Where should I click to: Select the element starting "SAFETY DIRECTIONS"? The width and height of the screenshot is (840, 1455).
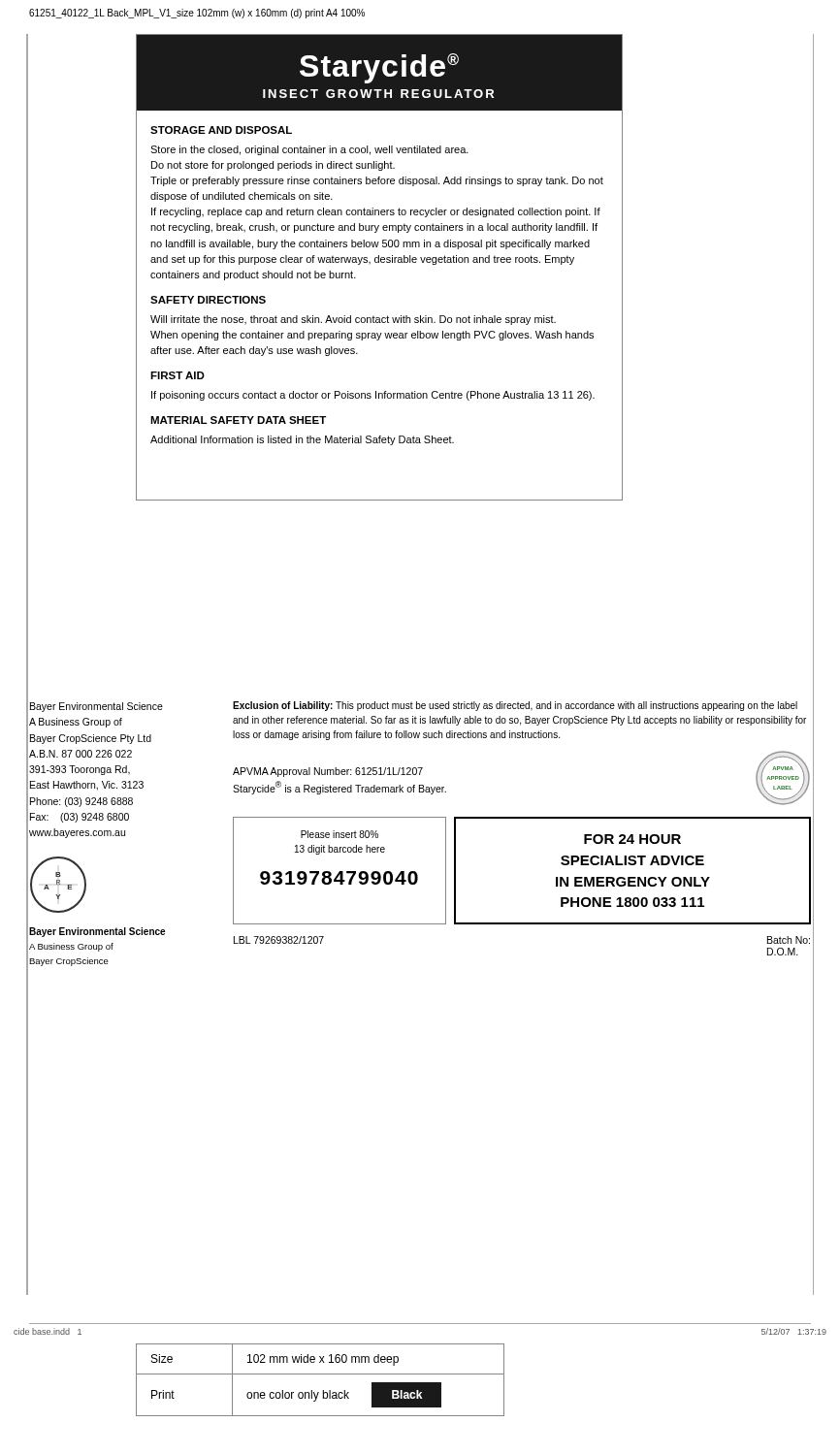208,300
